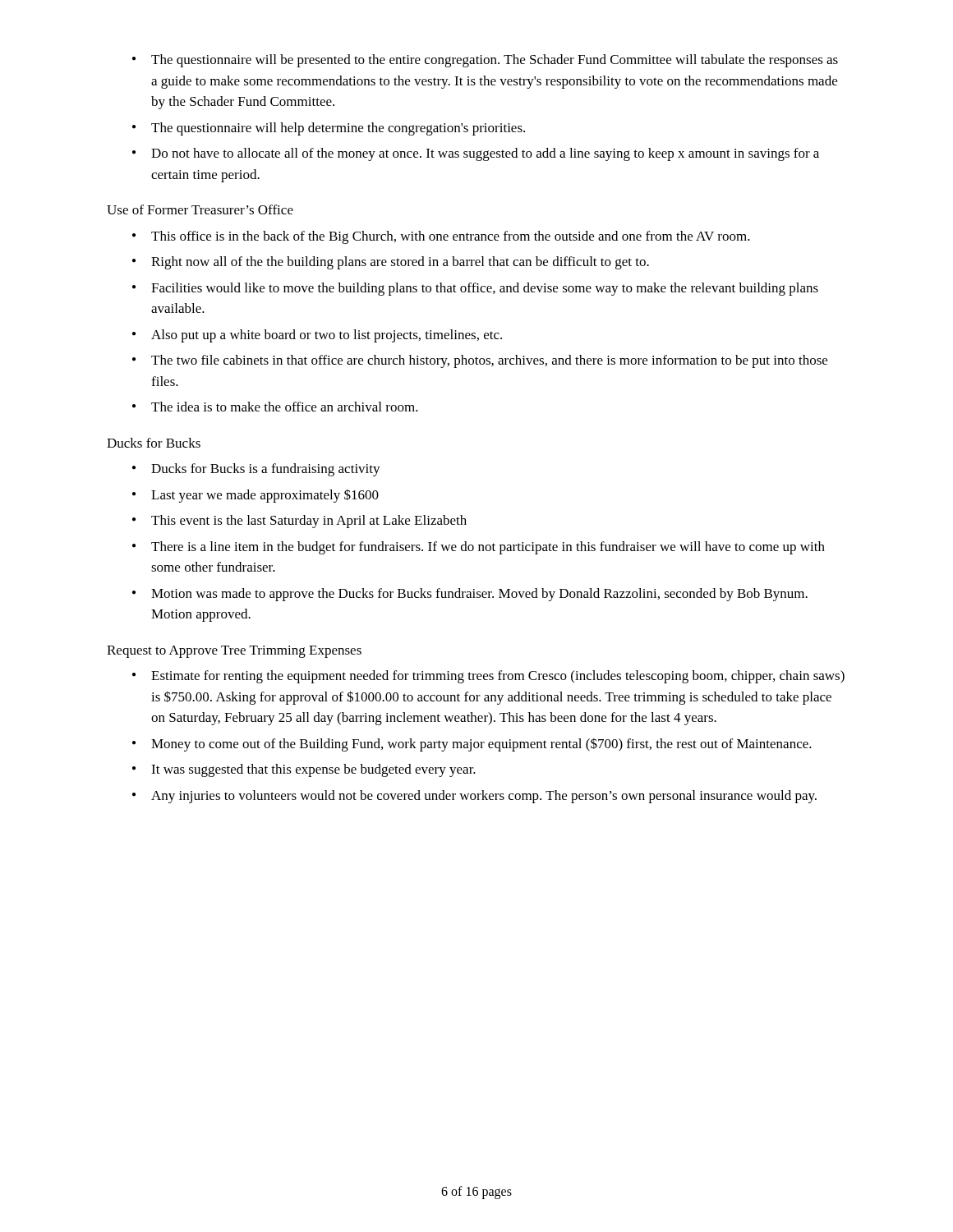Image resolution: width=953 pixels, height=1232 pixels.
Task: Locate the passage starting "Request to Approve"
Action: click(x=234, y=650)
